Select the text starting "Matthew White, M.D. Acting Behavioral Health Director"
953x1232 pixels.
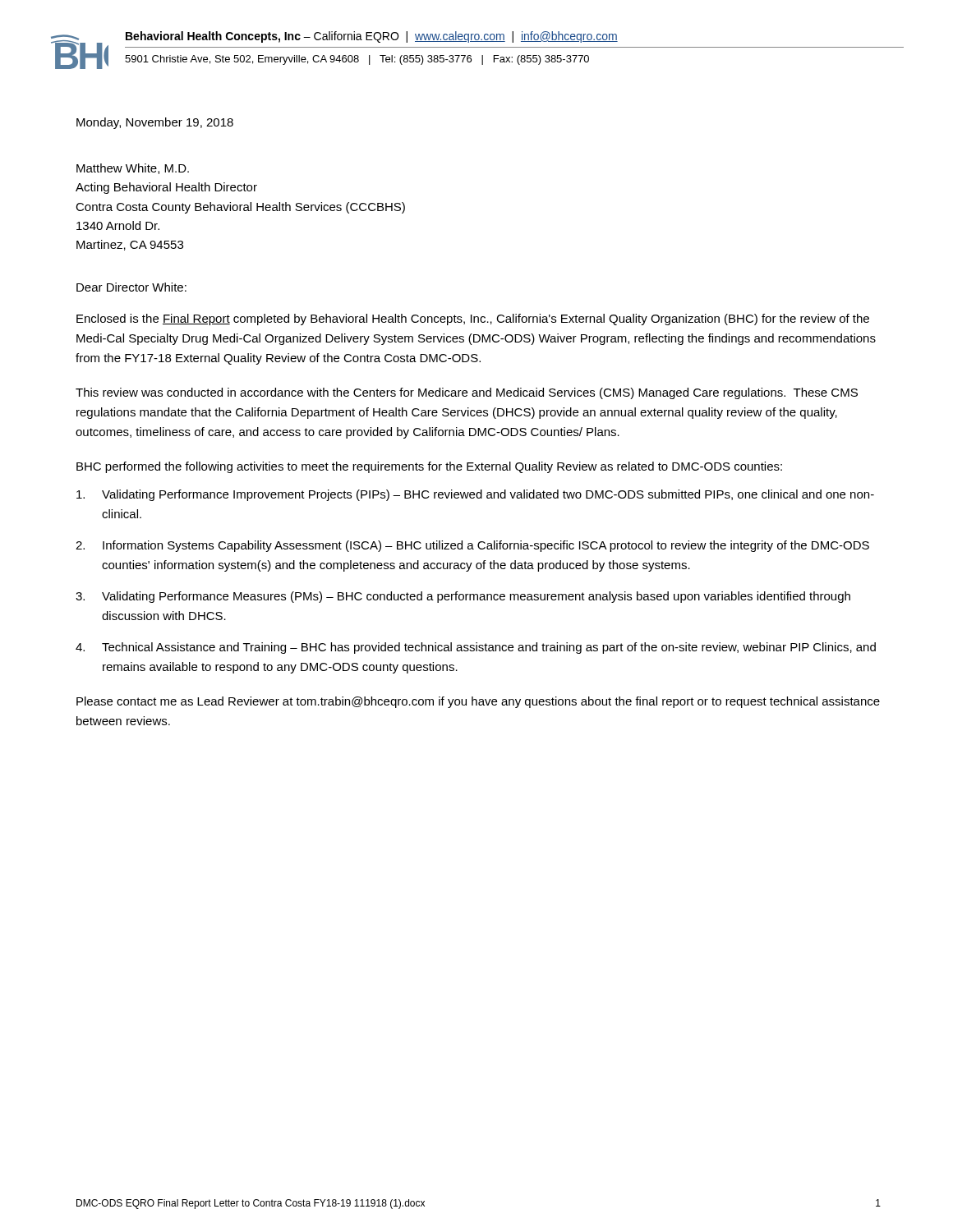(241, 206)
